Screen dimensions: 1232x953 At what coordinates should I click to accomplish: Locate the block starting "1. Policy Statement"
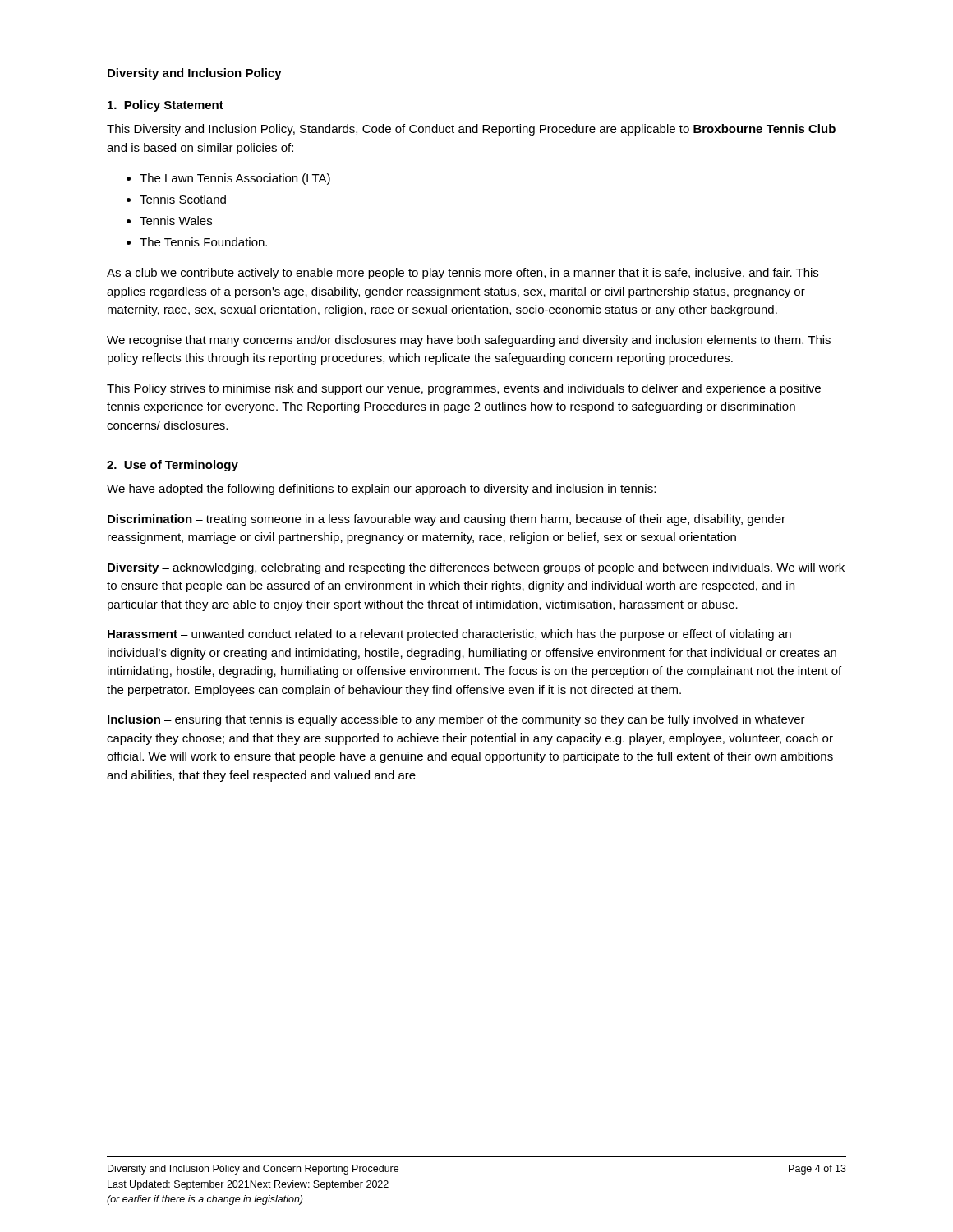[165, 105]
